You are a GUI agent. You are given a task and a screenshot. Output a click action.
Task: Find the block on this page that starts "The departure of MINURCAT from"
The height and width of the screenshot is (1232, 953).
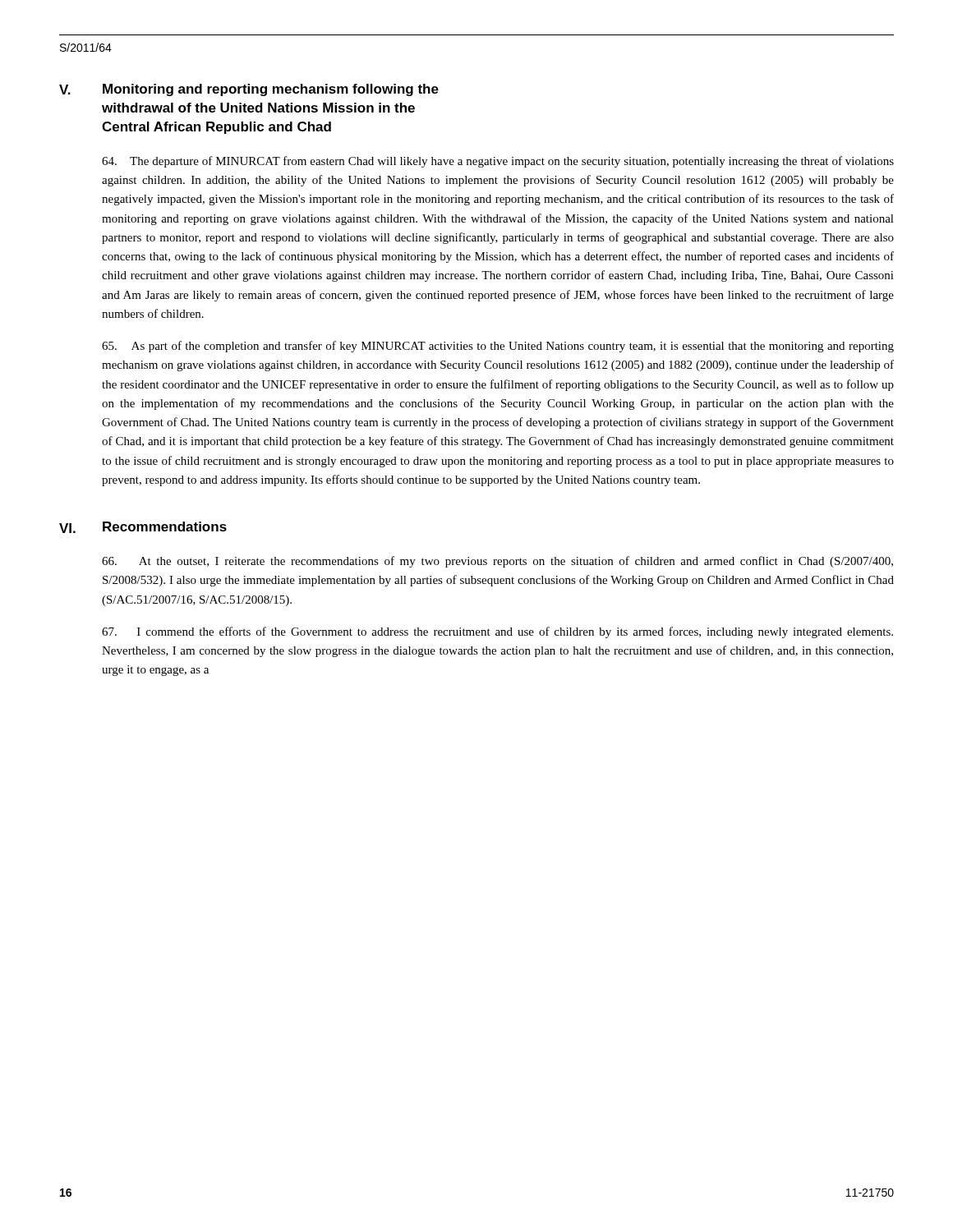pyautogui.click(x=498, y=237)
